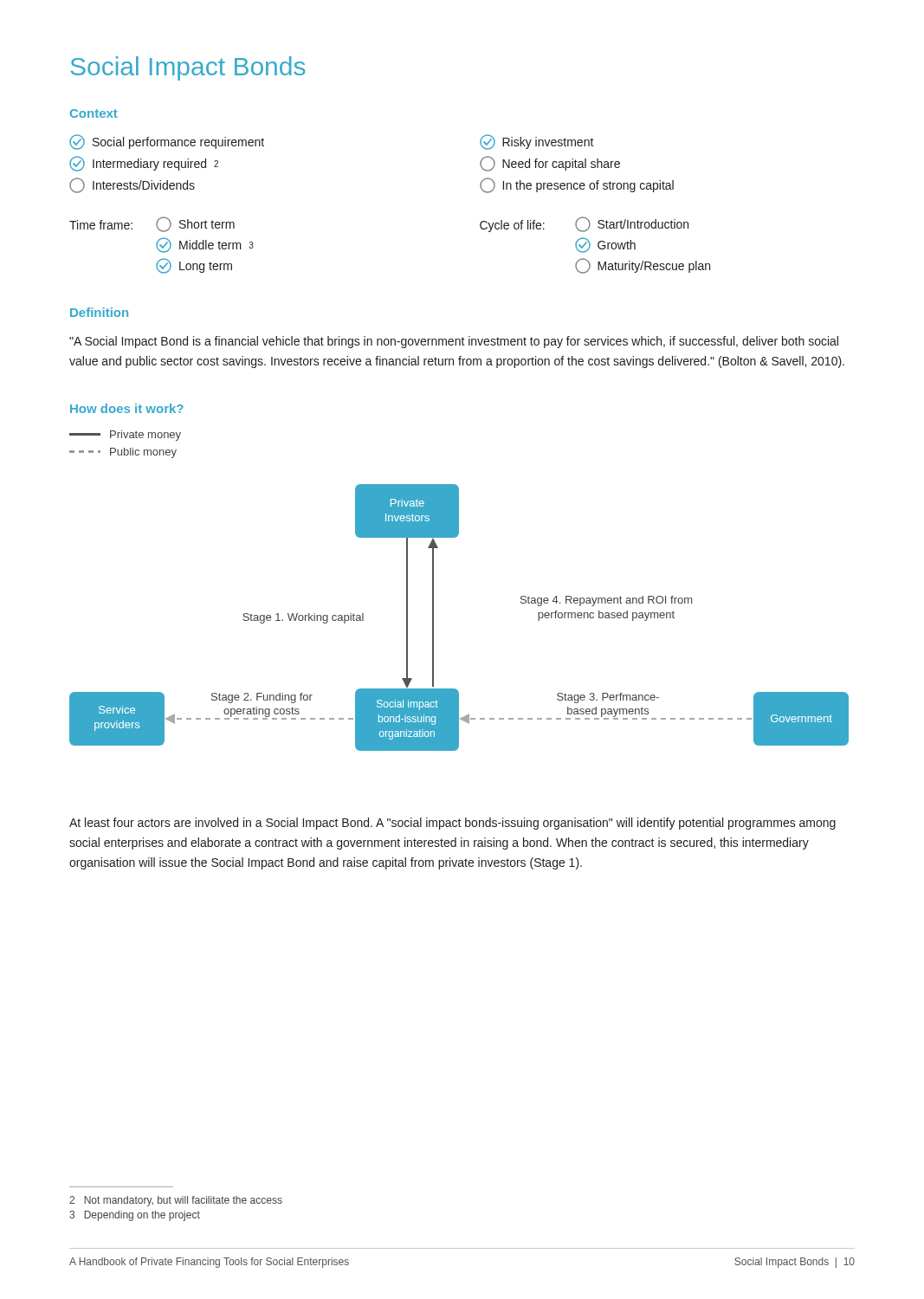Point to the element starting "Need for capital share"
924x1299 pixels.
click(x=550, y=164)
